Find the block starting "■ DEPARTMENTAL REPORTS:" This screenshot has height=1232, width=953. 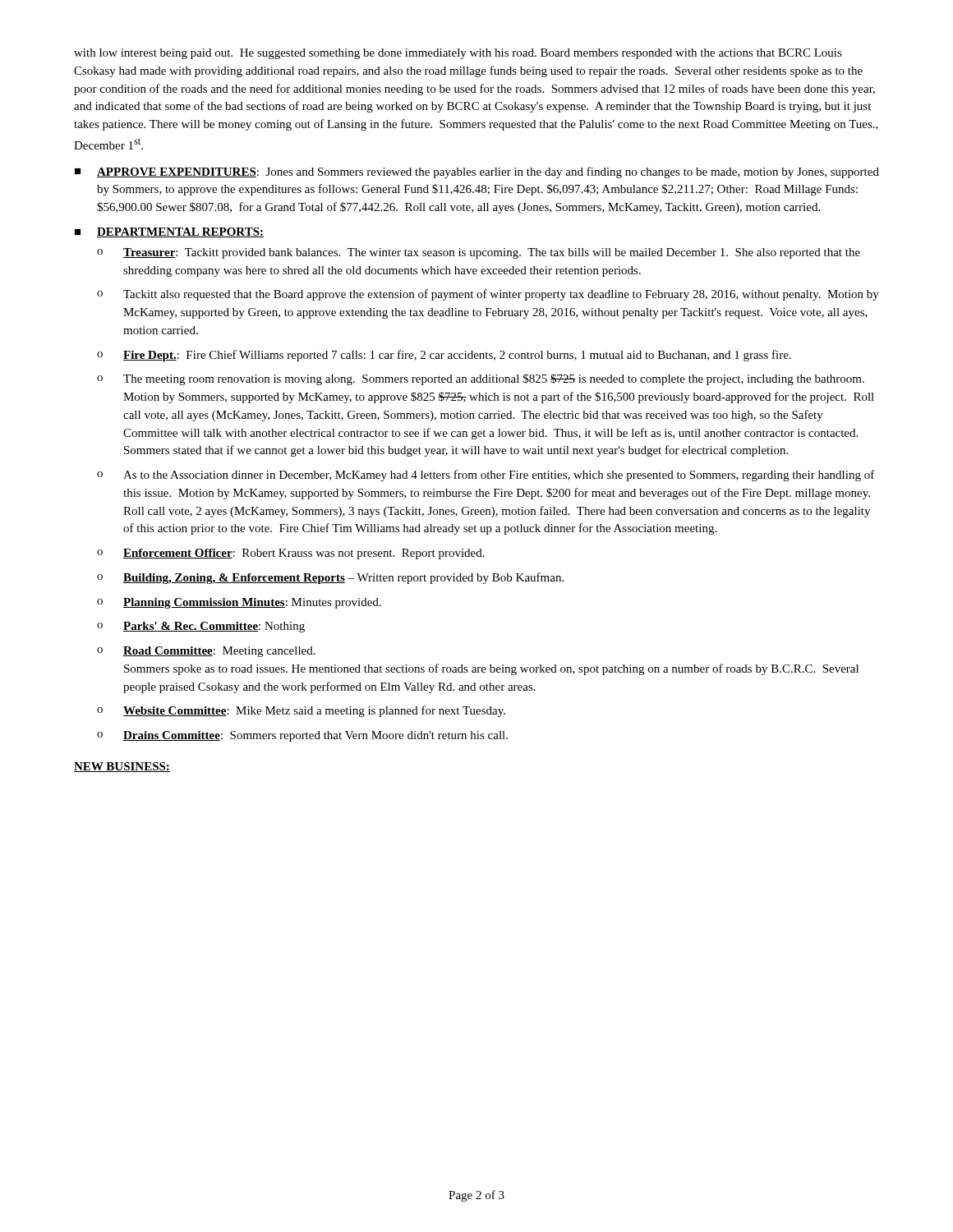pyautogui.click(x=169, y=232)
